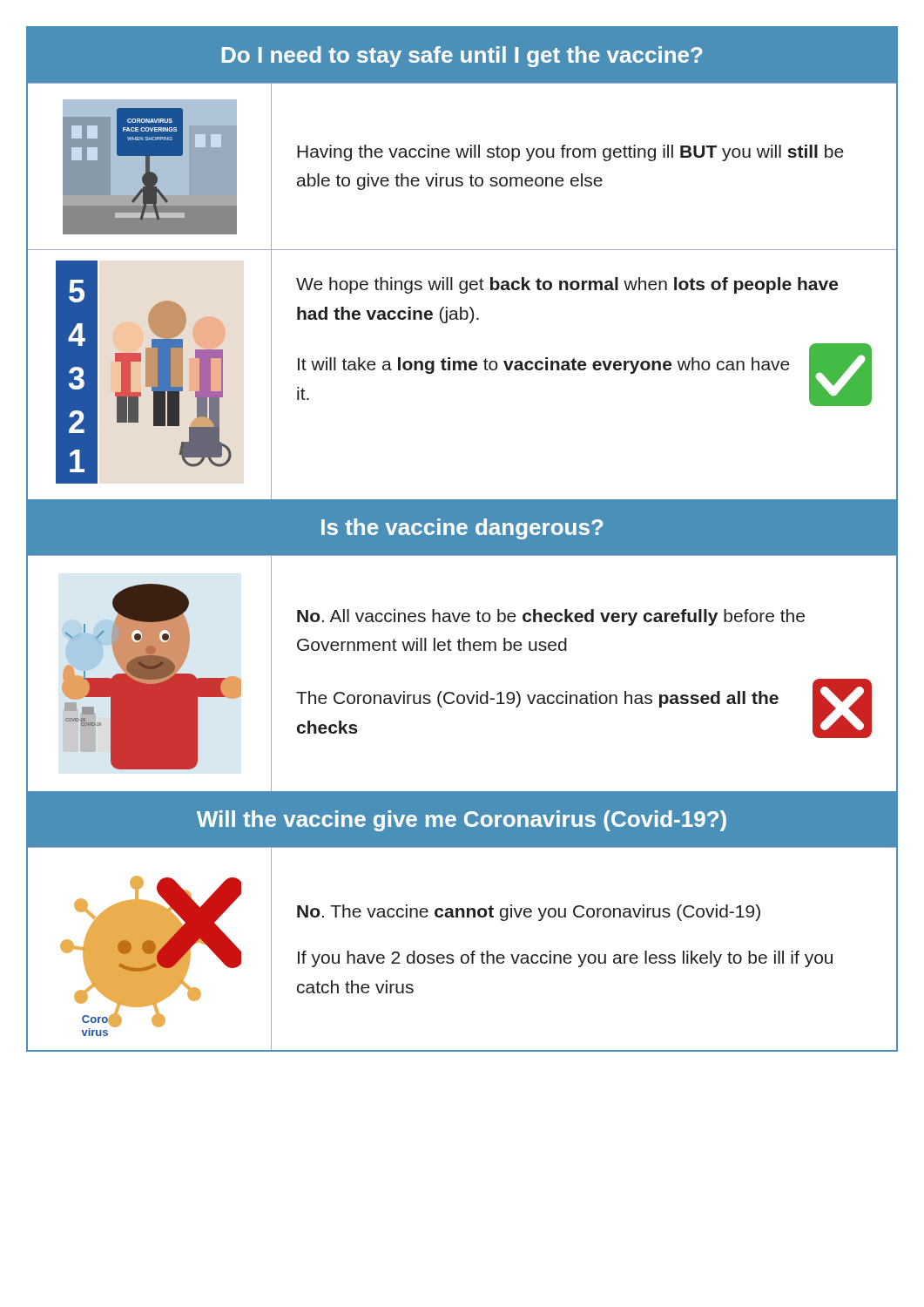Locate the block of text that opens with "We hope things"
Viewport: 924px width, 1307px height.
pyautogui.click(x=567, y=285)
